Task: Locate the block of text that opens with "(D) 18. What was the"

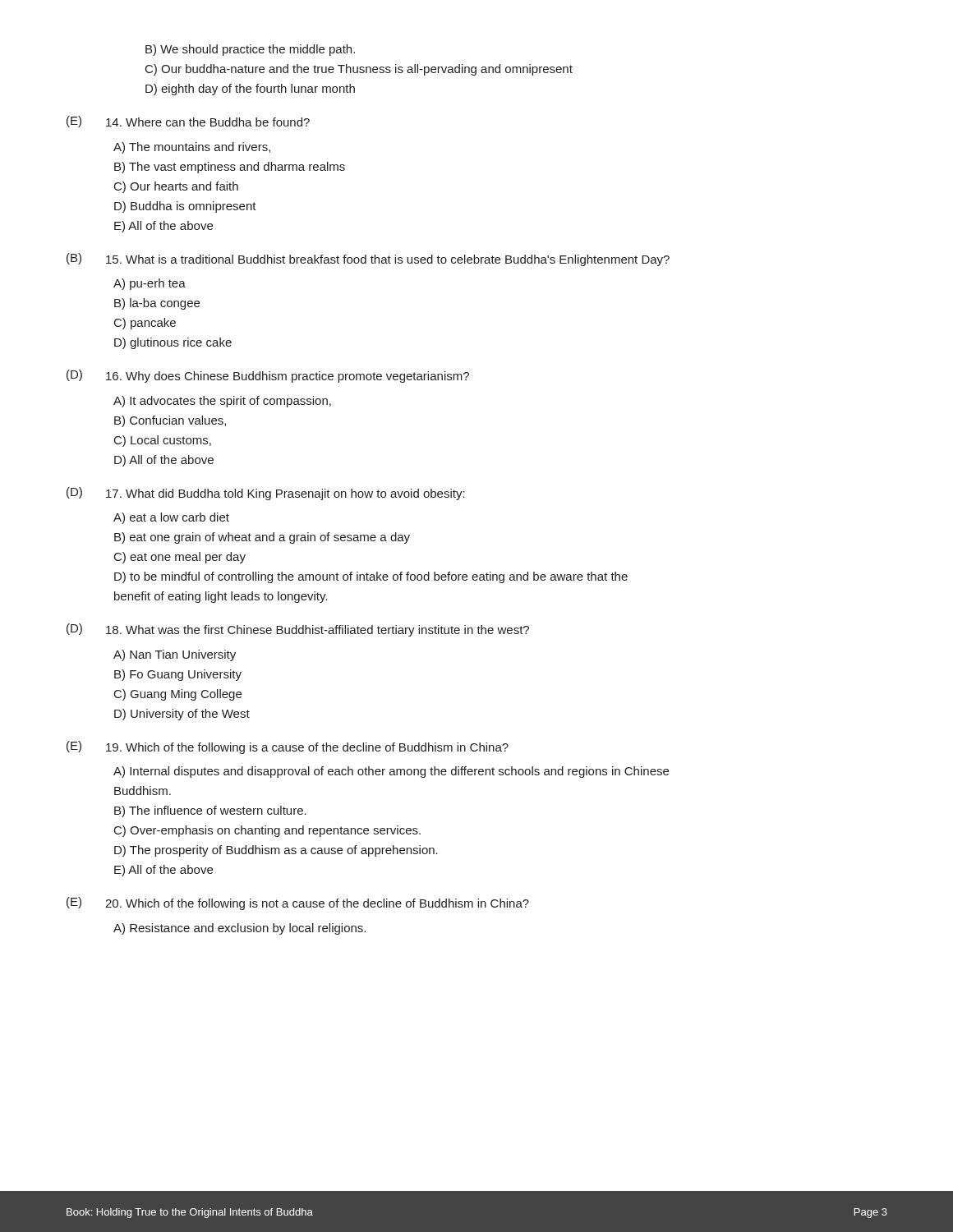Action: (x=298, y=630)
